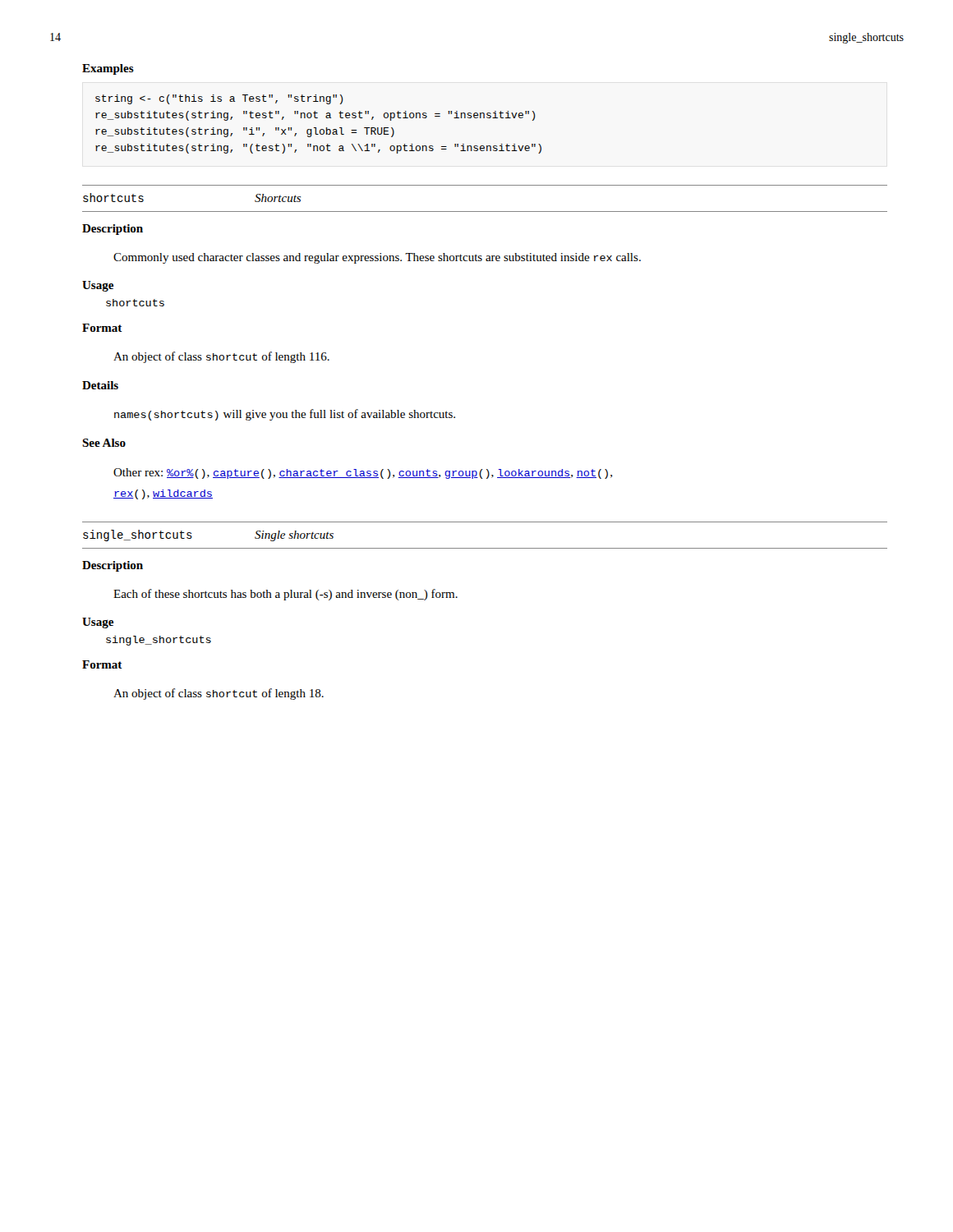The width and height of the screenshot is (953, 1232).
Task: Find the section header containing "shortcuts Shortcuts"
Action: pos(113,198)
